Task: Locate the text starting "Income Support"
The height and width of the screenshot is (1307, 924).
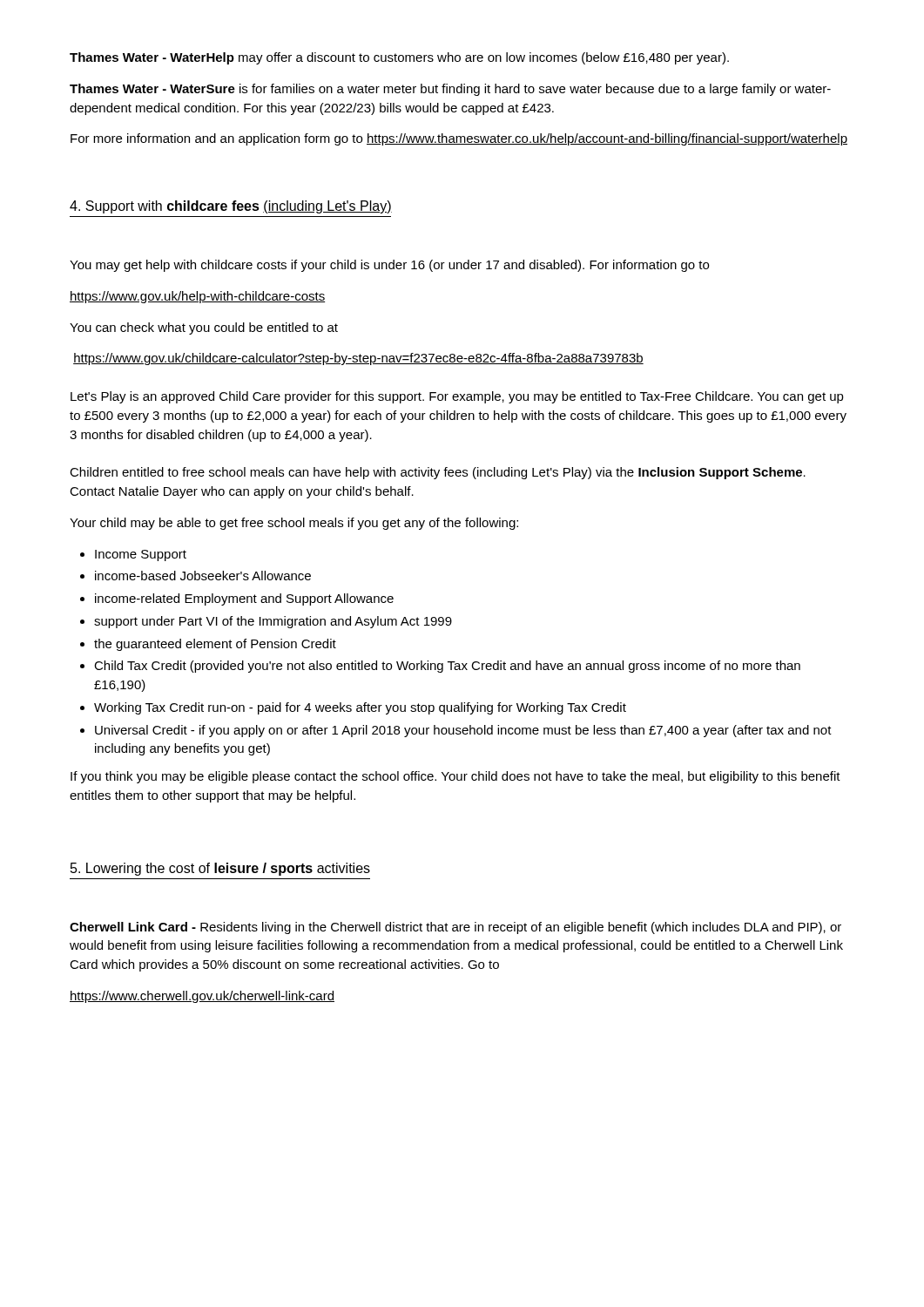Action: [x=140, y=553]
